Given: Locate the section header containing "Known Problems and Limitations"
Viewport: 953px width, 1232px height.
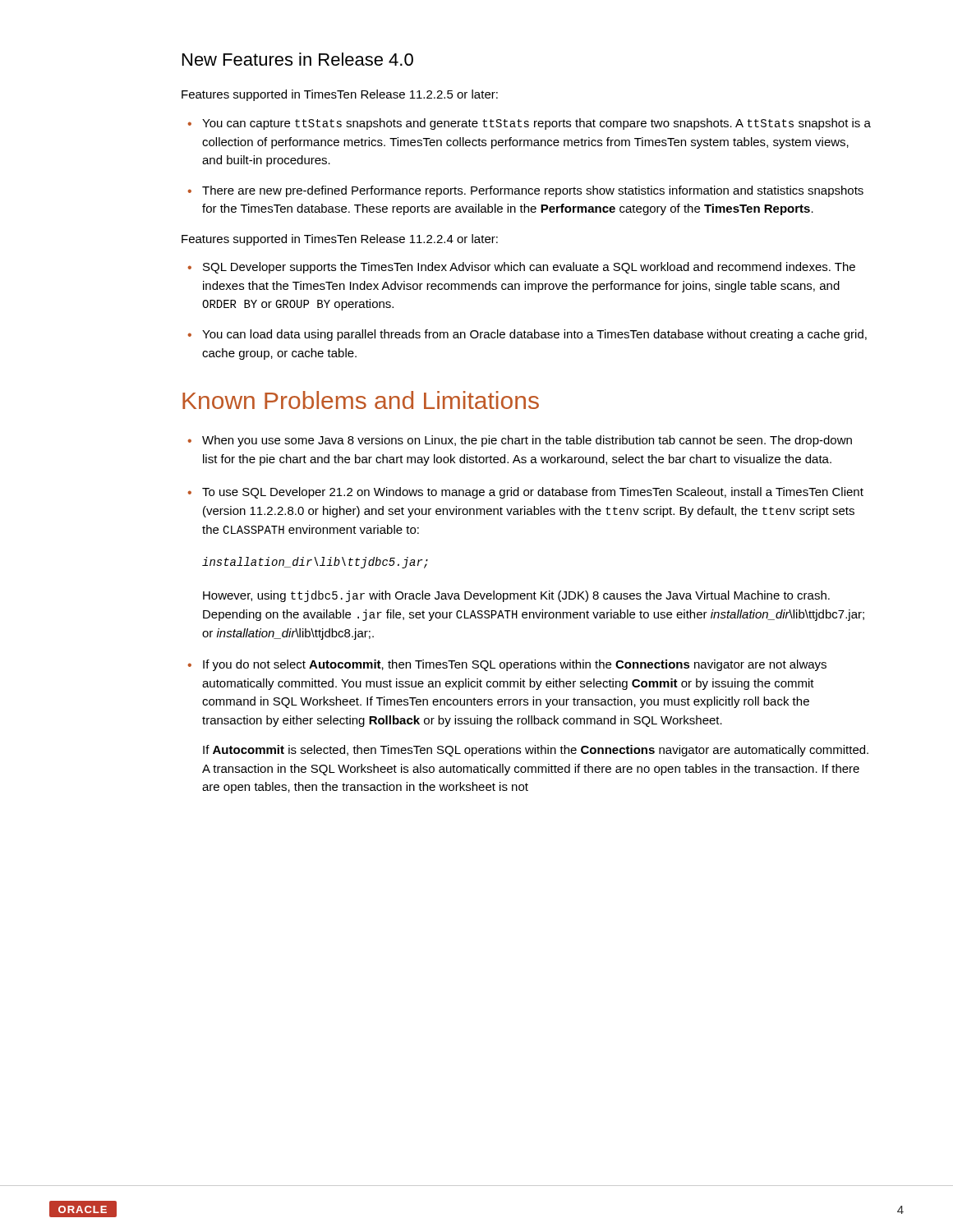Looking at the screenshot, I should coord(526,401).
